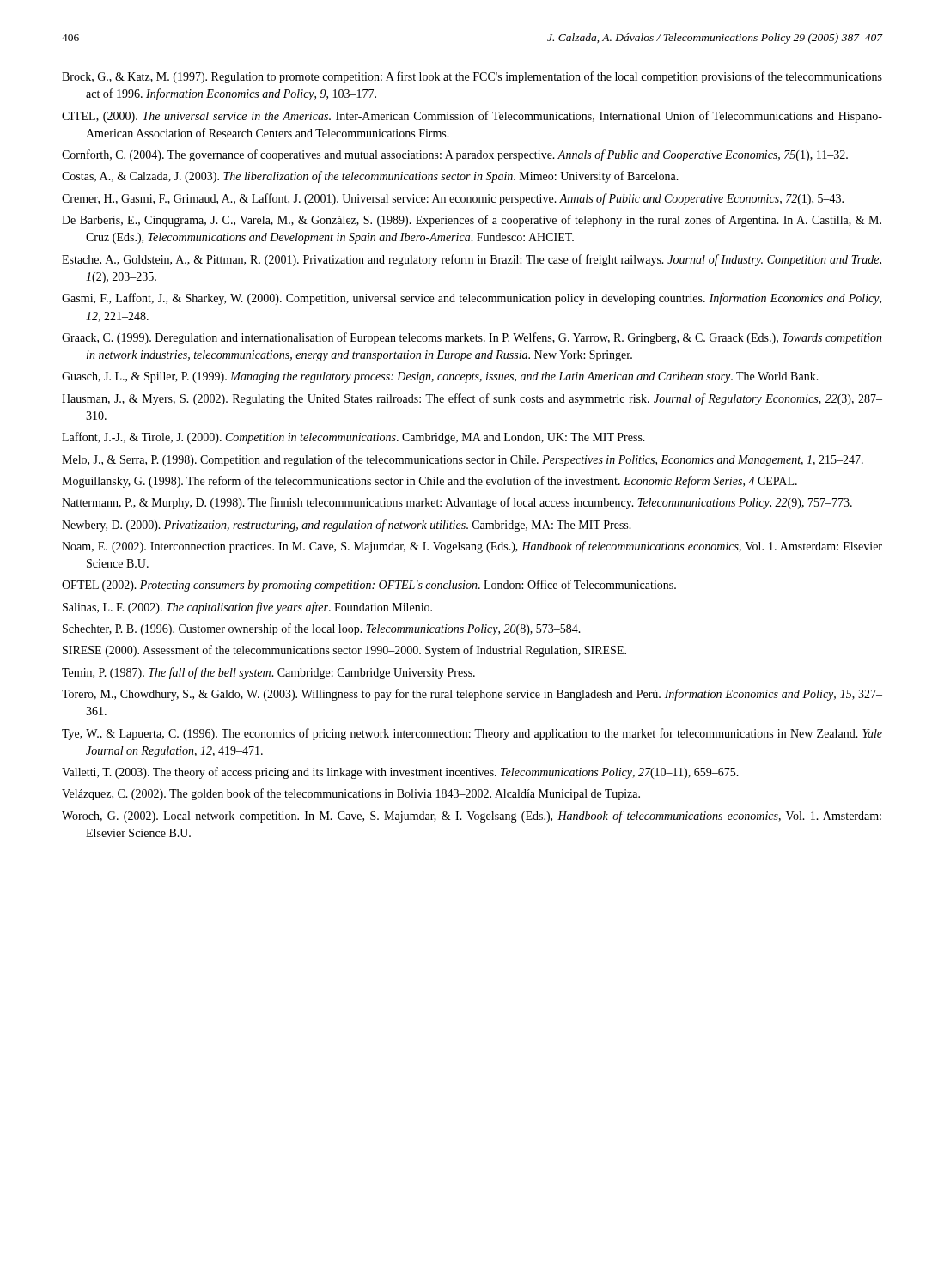This screenshot has width=944, height=1288.
Task: Find the list item that says "OFTEL (2002). Protecting consumers by promoting"
Action: [472, 586]
